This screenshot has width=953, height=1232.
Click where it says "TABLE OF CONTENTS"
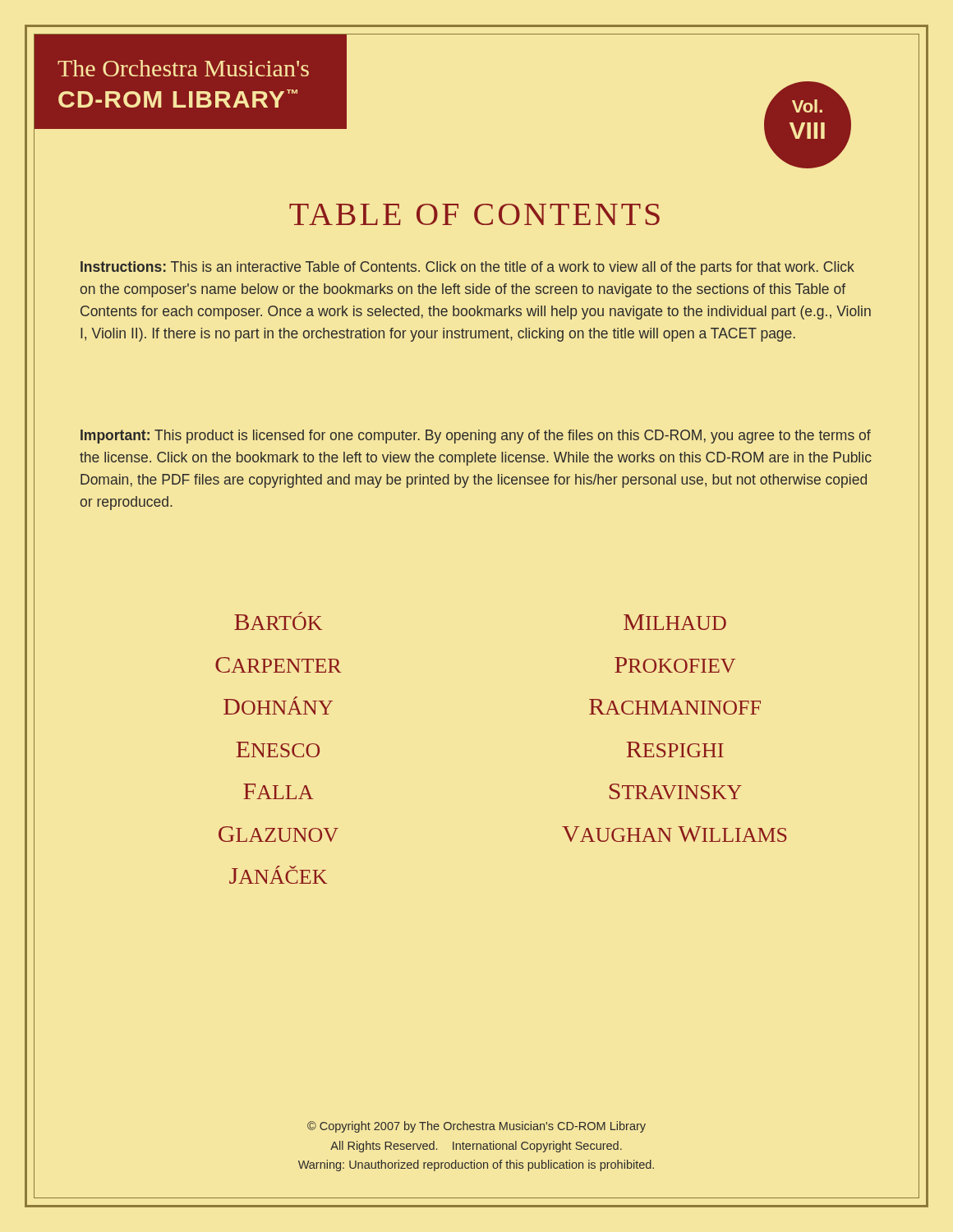coord(476,214)
